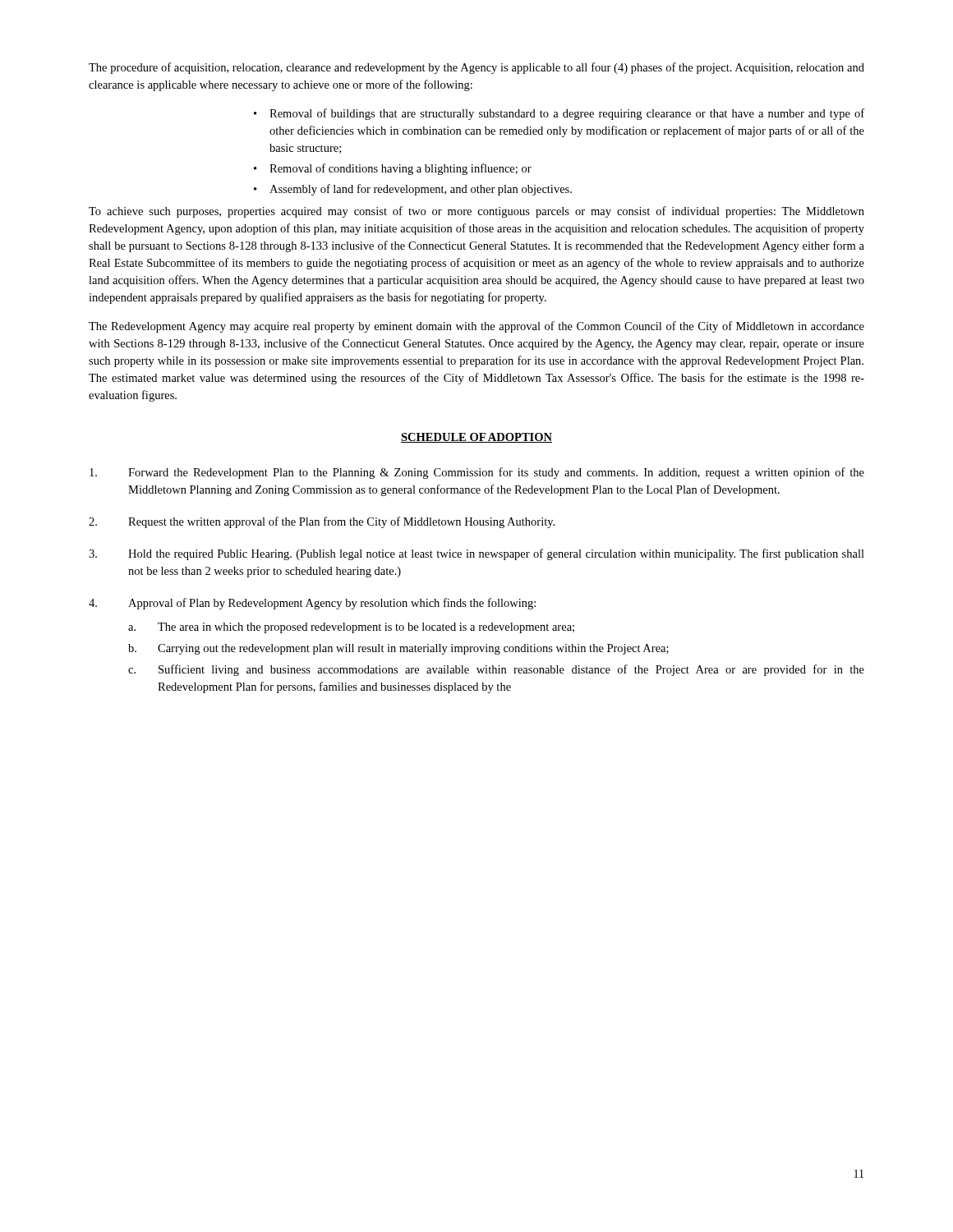
Task: Find the block on this page that starts "Removal of buildings that are structurally substandard"
Action: [x=567, y=131]
